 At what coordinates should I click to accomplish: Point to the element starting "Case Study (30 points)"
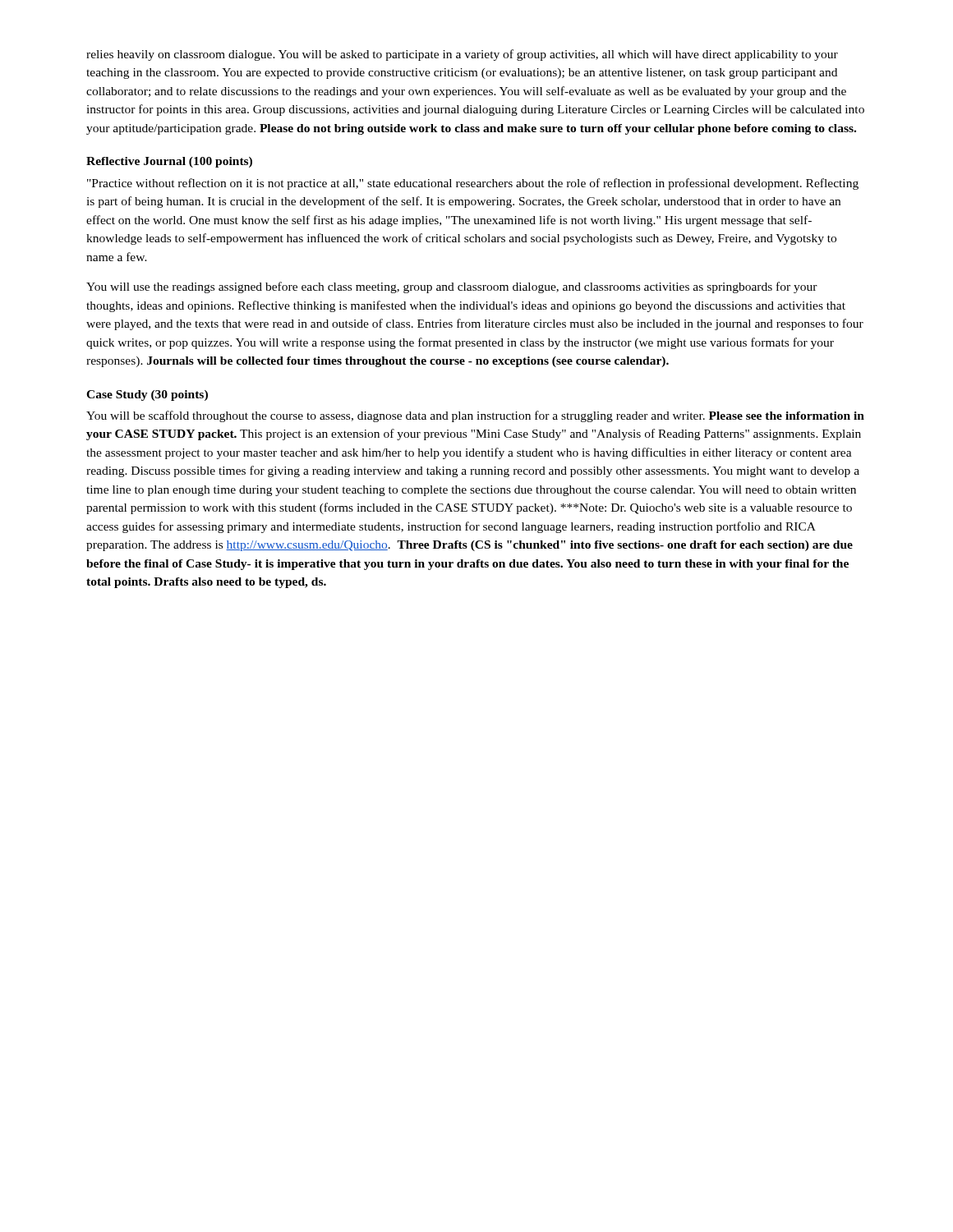click(147, 393)
